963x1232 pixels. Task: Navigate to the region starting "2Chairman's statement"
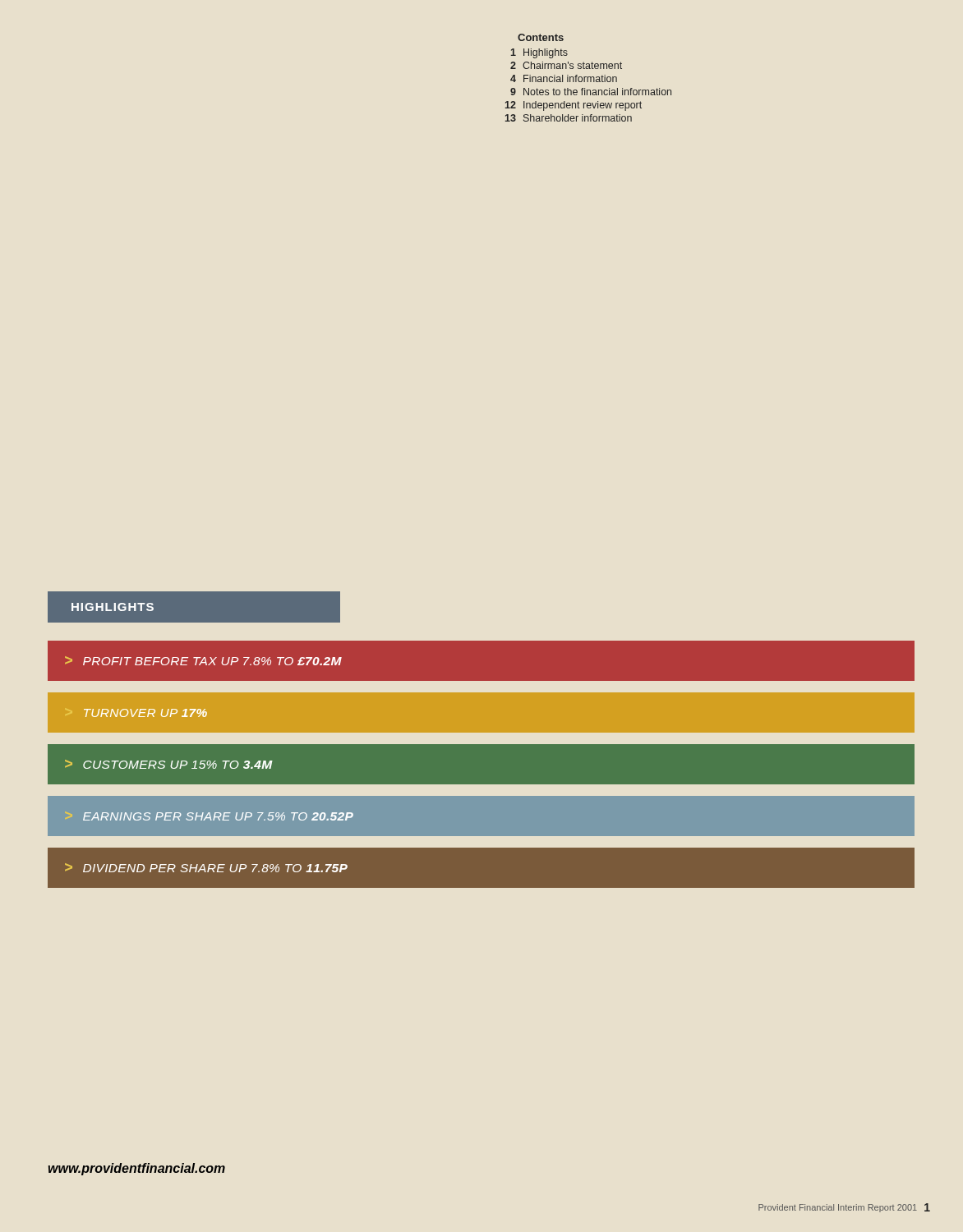[x=558, y=66]
